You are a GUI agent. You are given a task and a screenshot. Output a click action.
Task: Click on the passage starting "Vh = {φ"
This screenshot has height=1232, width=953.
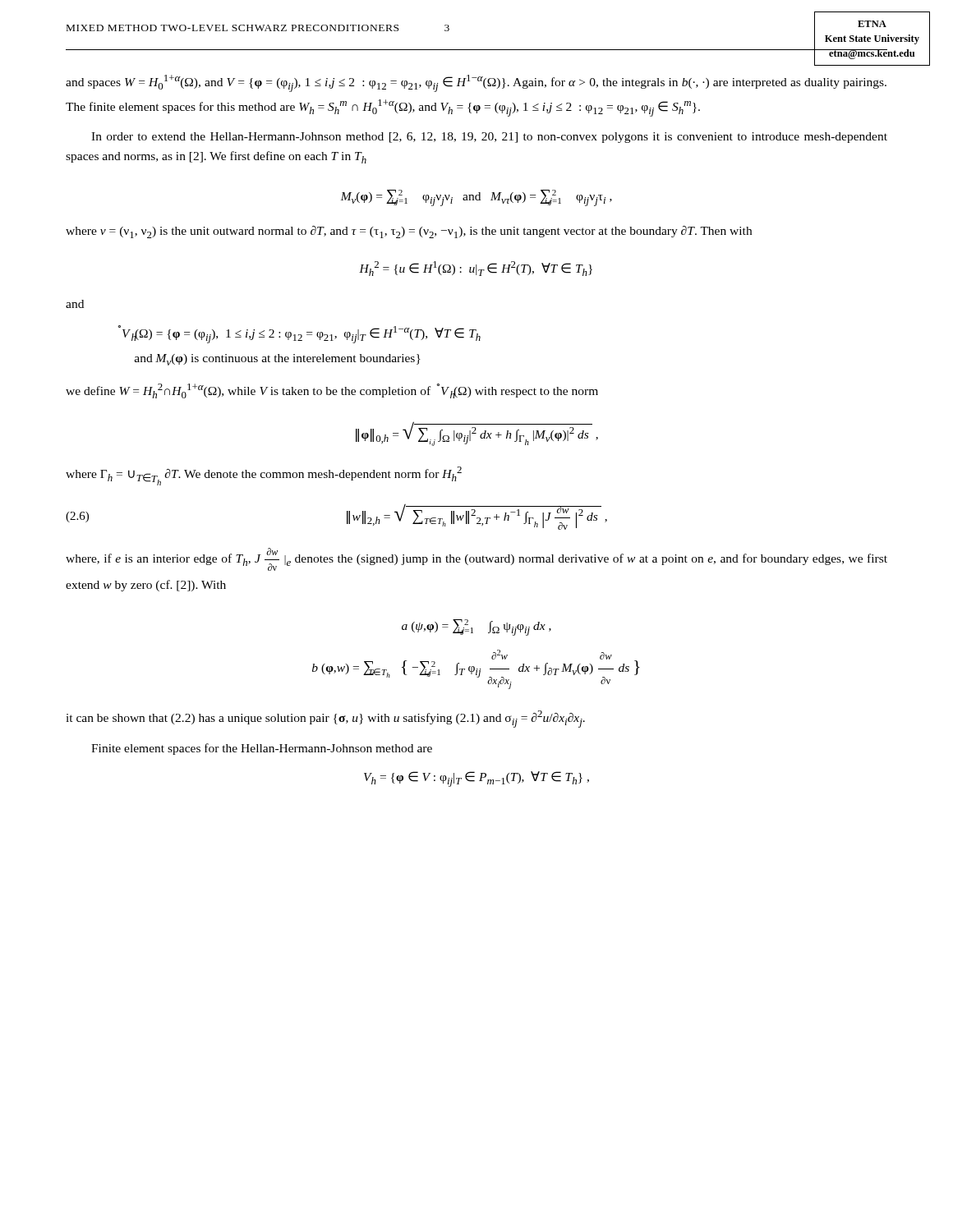point(476,778)
